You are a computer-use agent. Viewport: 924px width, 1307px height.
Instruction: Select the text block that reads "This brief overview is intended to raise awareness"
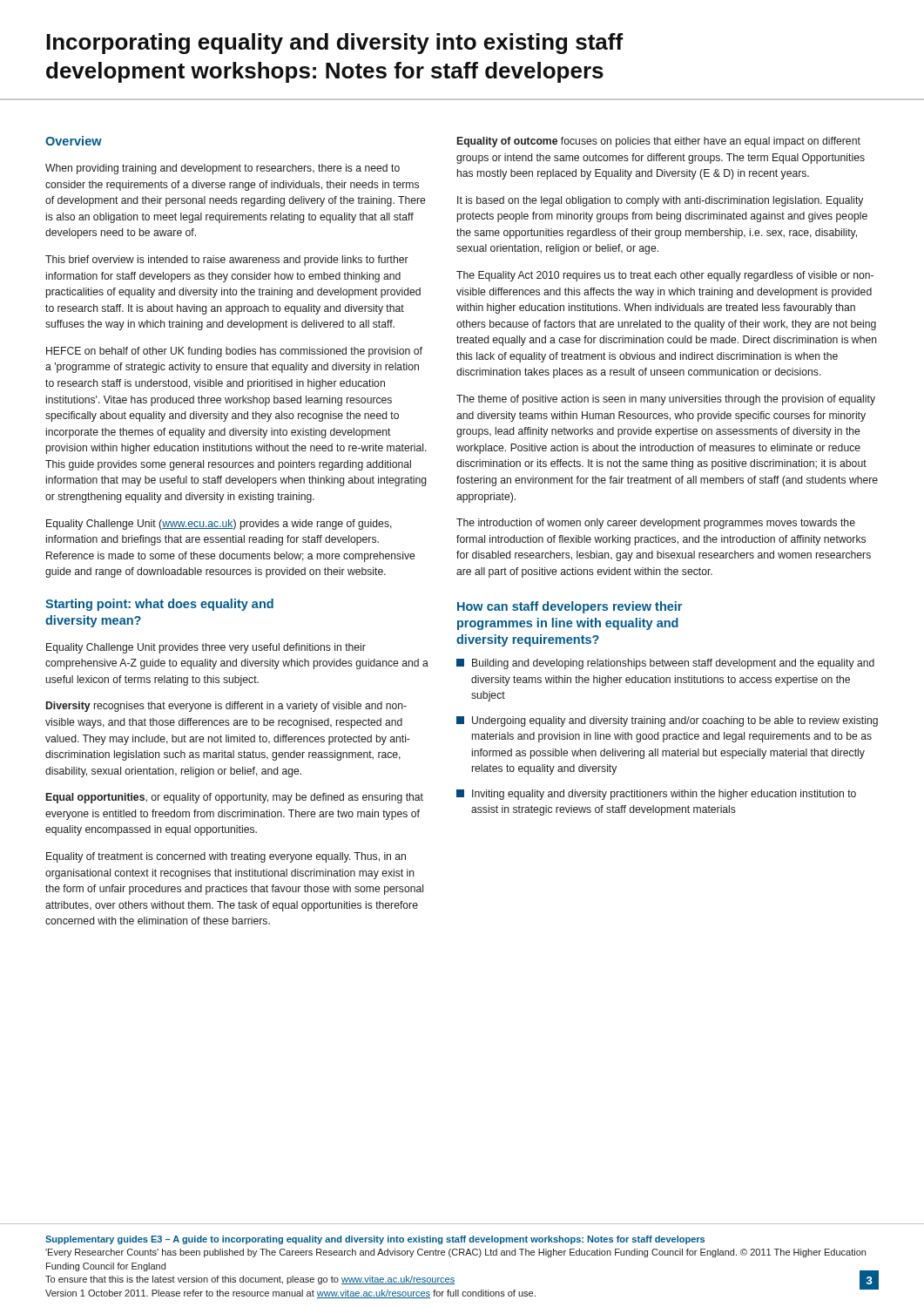pyautogui.click(x=237, y=292)
